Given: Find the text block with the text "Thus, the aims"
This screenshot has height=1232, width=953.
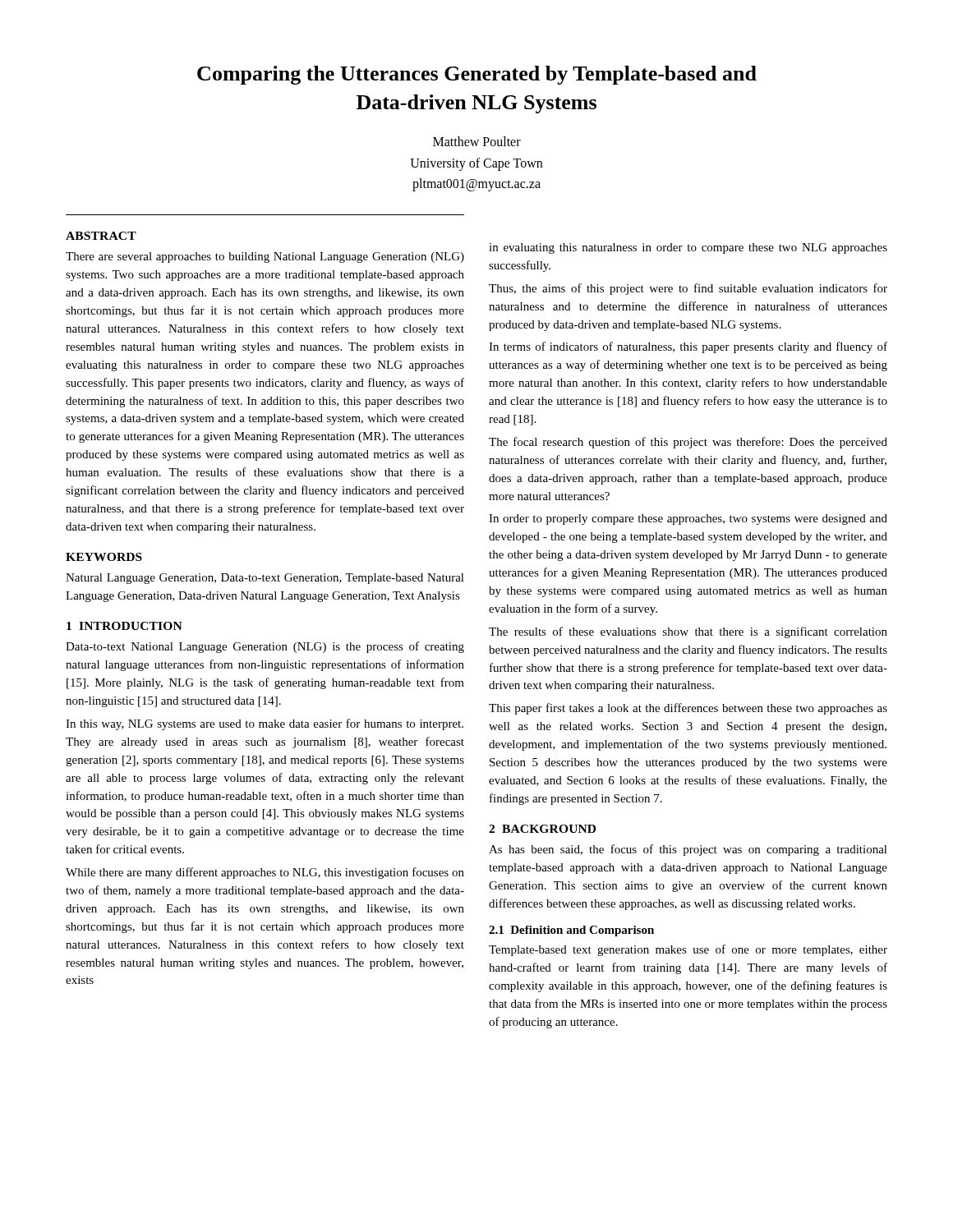Looking at the screenshot, I should tap(688, 306).
